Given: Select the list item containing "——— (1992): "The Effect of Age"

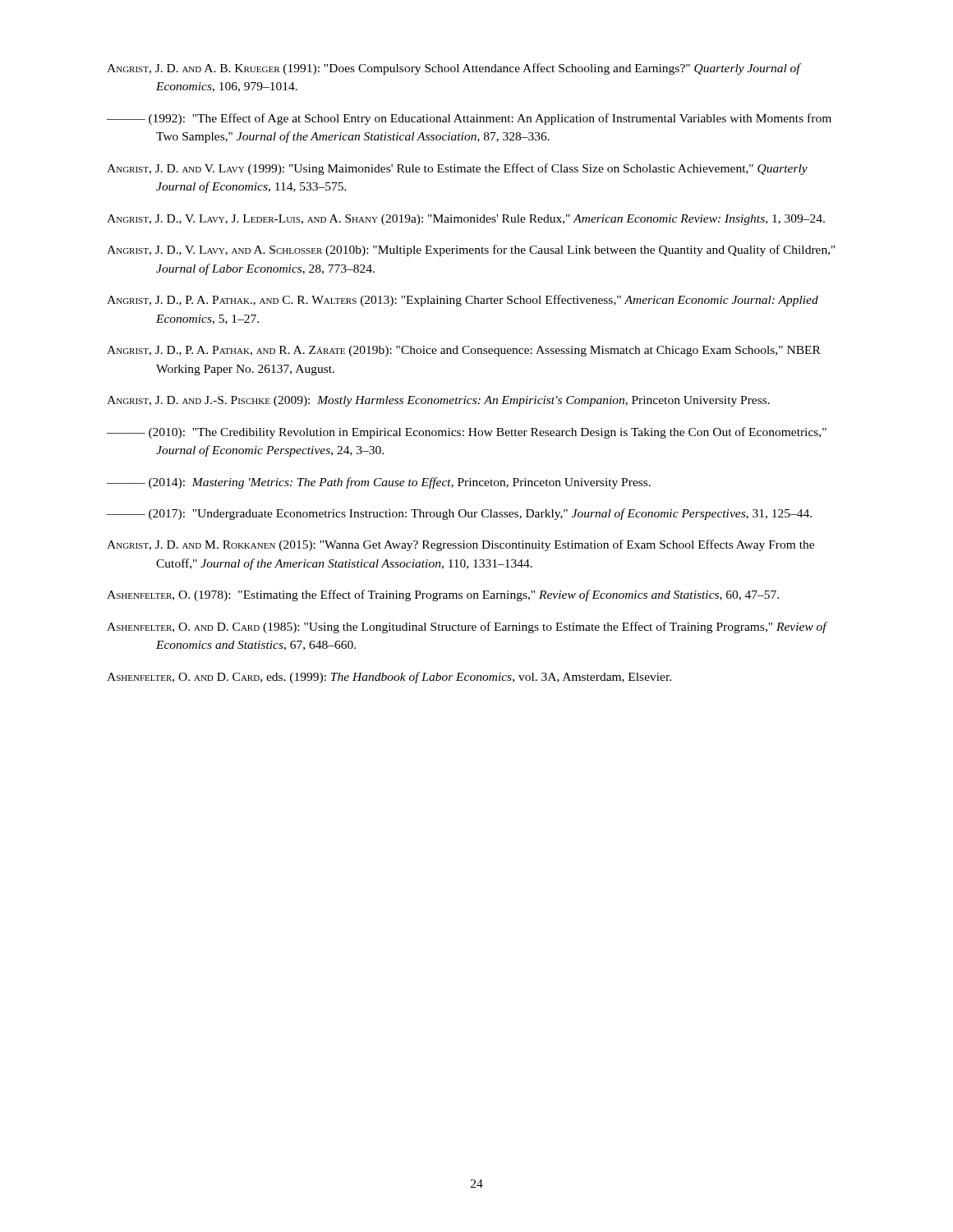Looking at the screenshot, I should [469, 127].
